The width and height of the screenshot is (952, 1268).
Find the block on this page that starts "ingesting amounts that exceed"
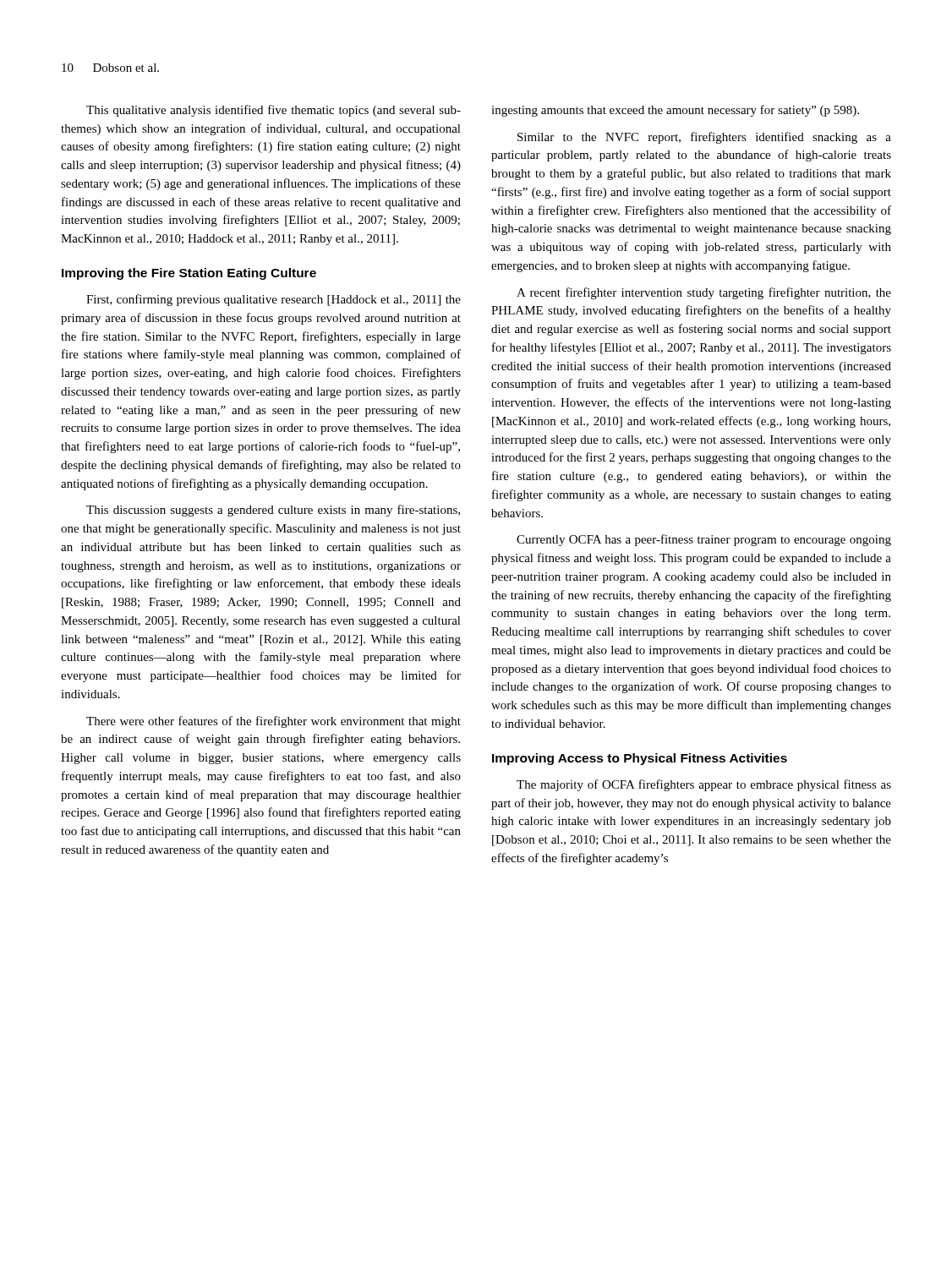pyautogui.click(x=691, y=417)
